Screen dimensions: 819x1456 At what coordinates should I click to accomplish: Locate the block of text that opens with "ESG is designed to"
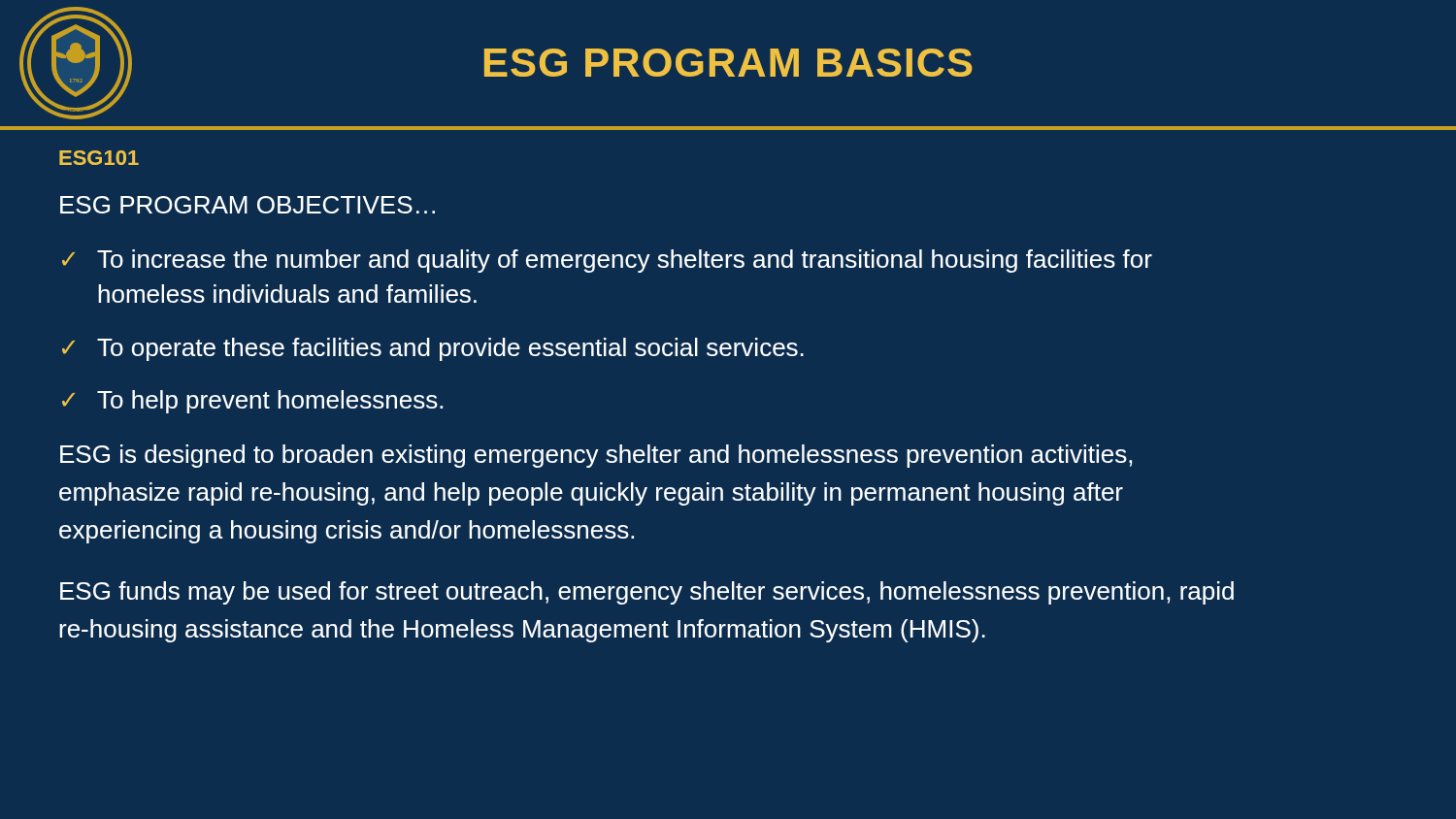(x=596, y=492)
